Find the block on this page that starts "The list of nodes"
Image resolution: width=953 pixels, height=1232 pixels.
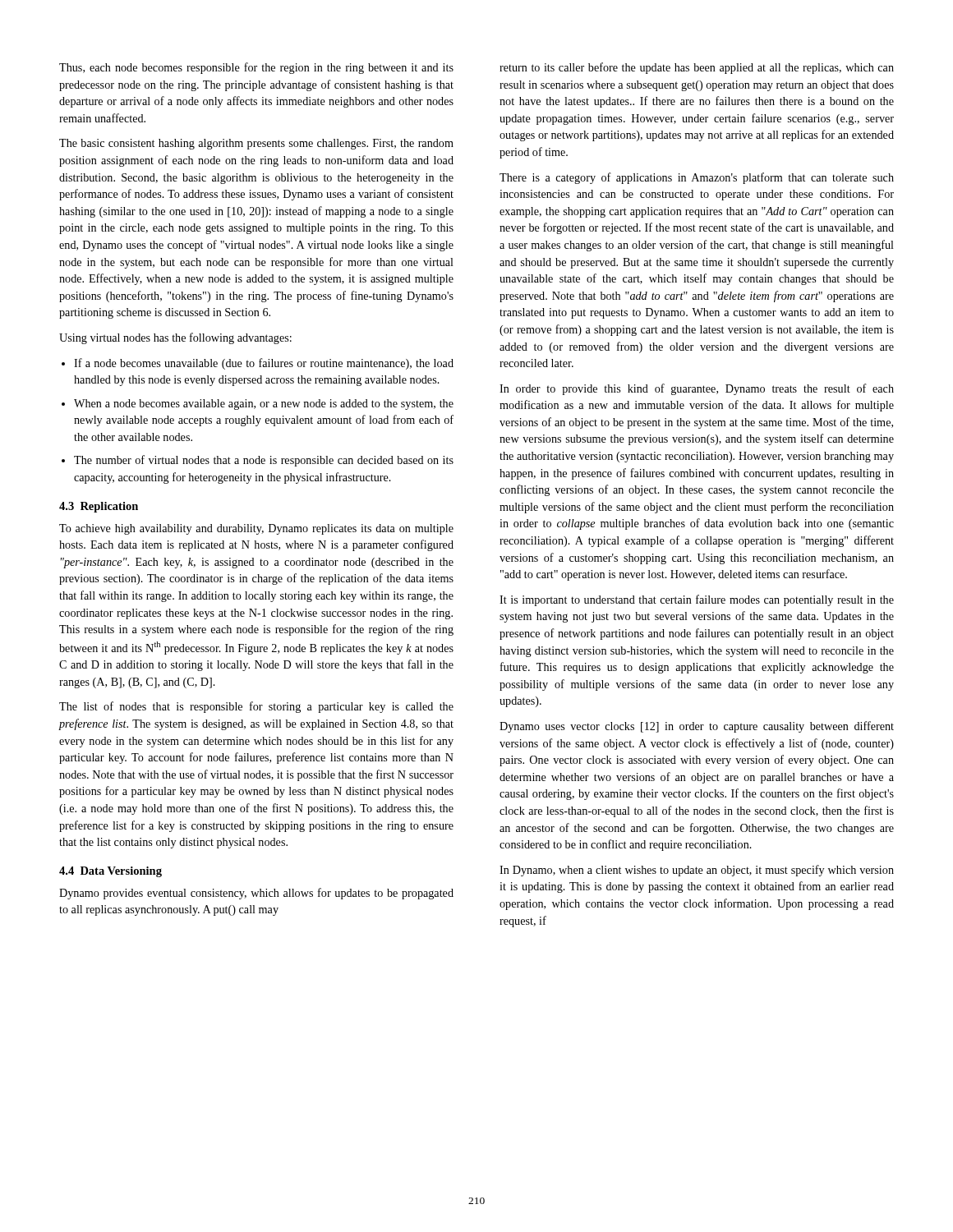click(x=256, y=775)
